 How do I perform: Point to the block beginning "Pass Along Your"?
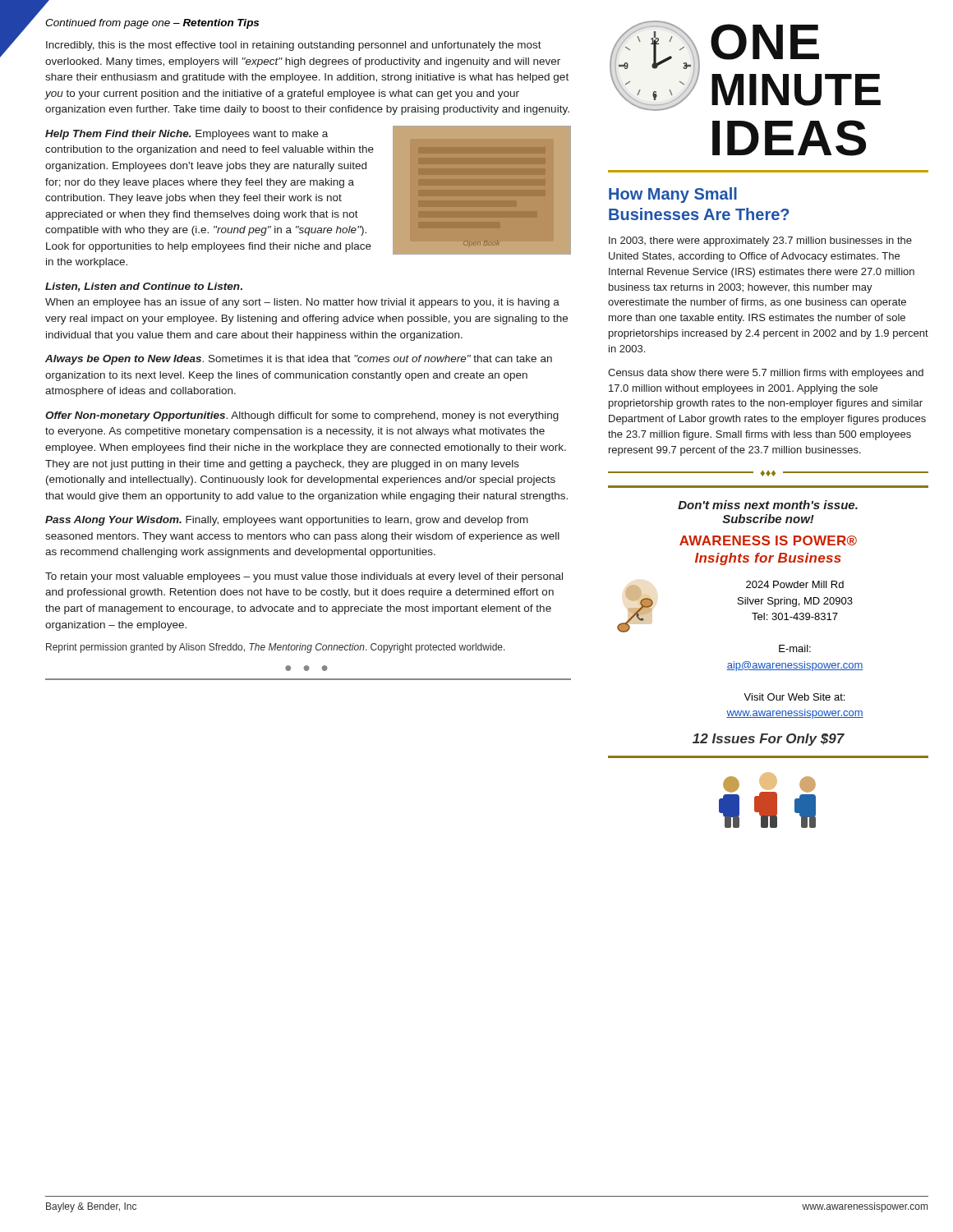[x=302, y=536]
